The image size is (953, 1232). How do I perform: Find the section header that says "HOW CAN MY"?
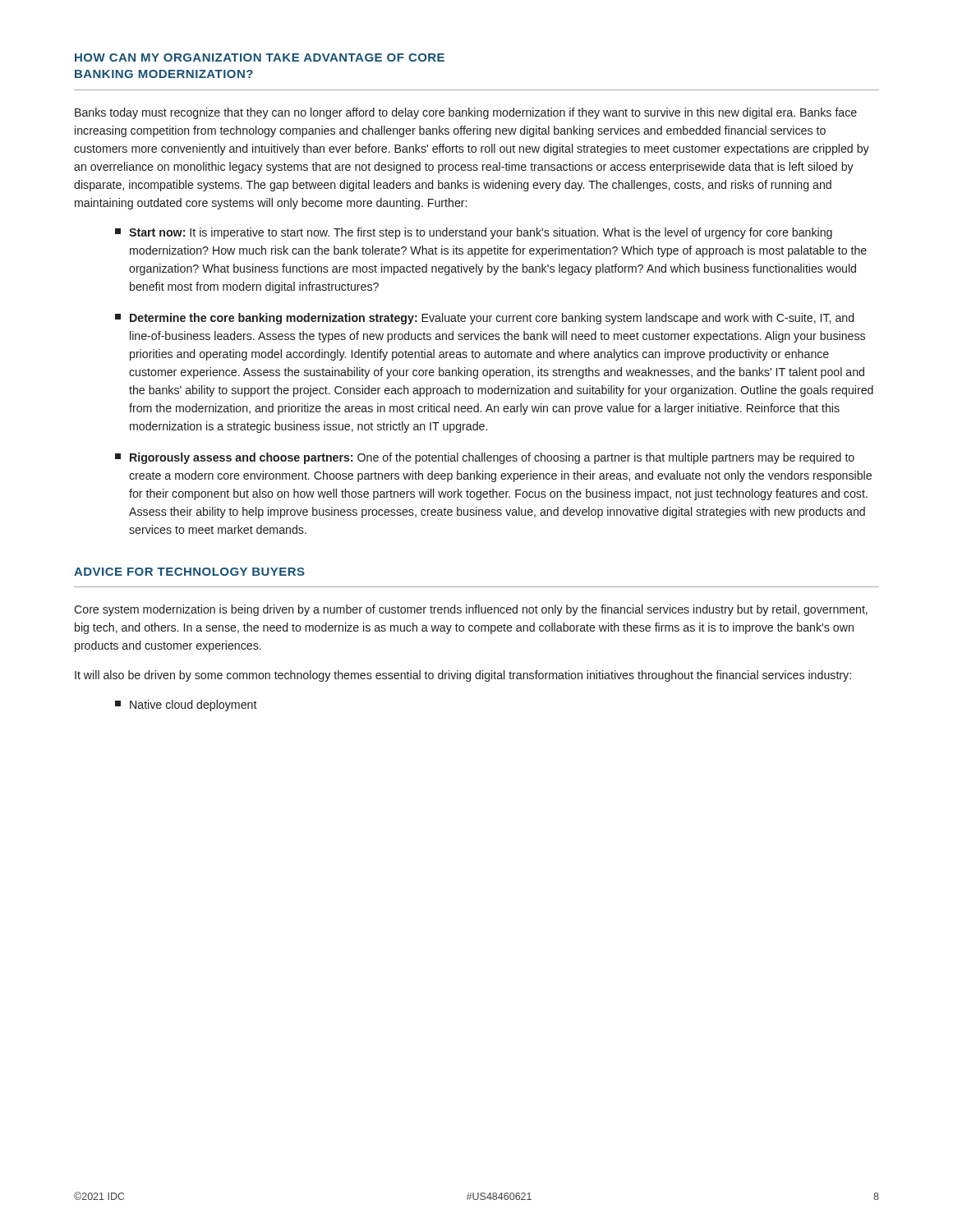tap(260, 65)
